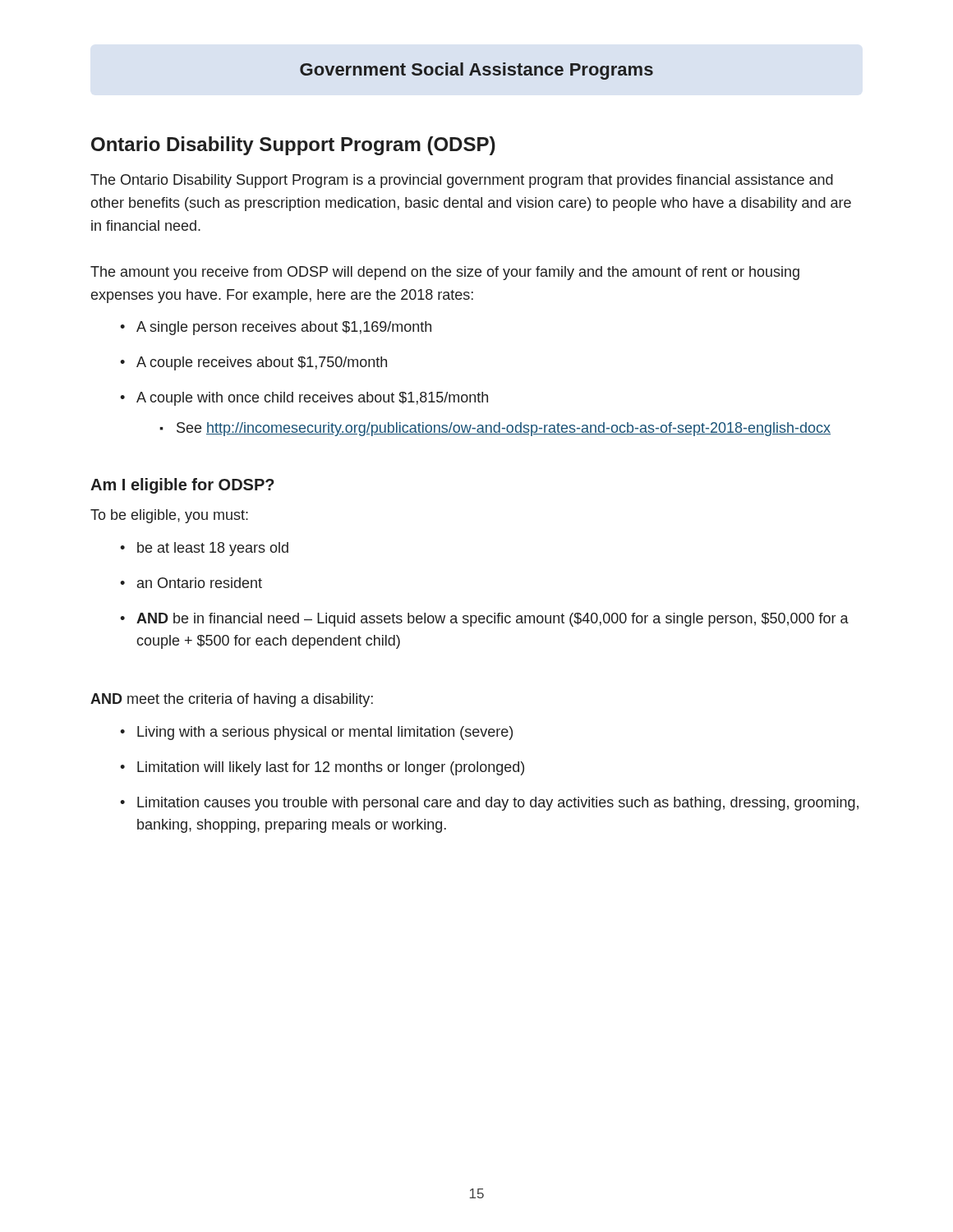The height and width of the screenshot is (1232, 953).
Task: Point to the region starting "Limitation causes you trouble with"
Action: (x=491, y=814)
